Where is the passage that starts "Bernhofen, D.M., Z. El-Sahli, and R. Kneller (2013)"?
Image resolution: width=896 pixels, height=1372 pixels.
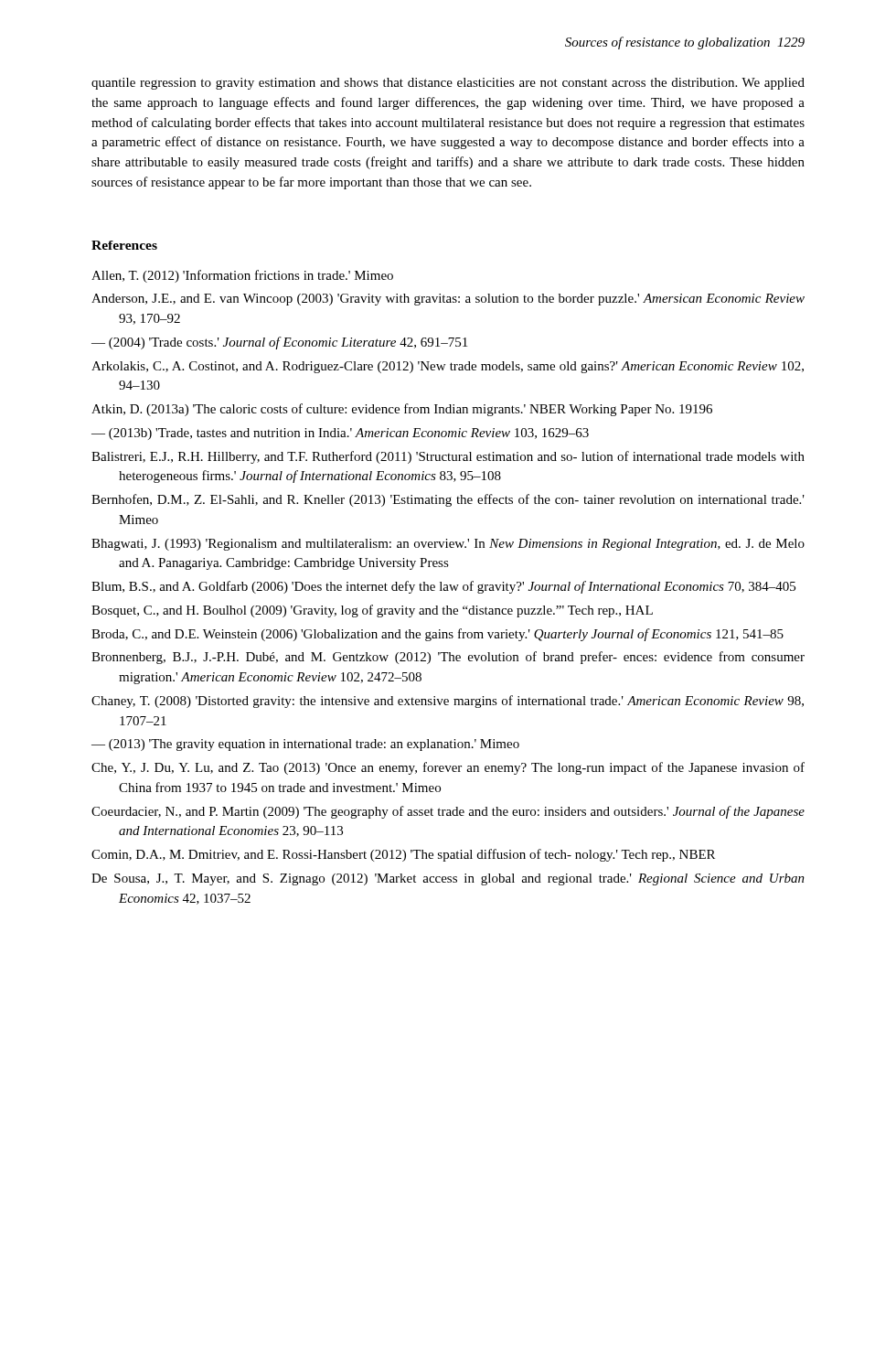[448, 509]
